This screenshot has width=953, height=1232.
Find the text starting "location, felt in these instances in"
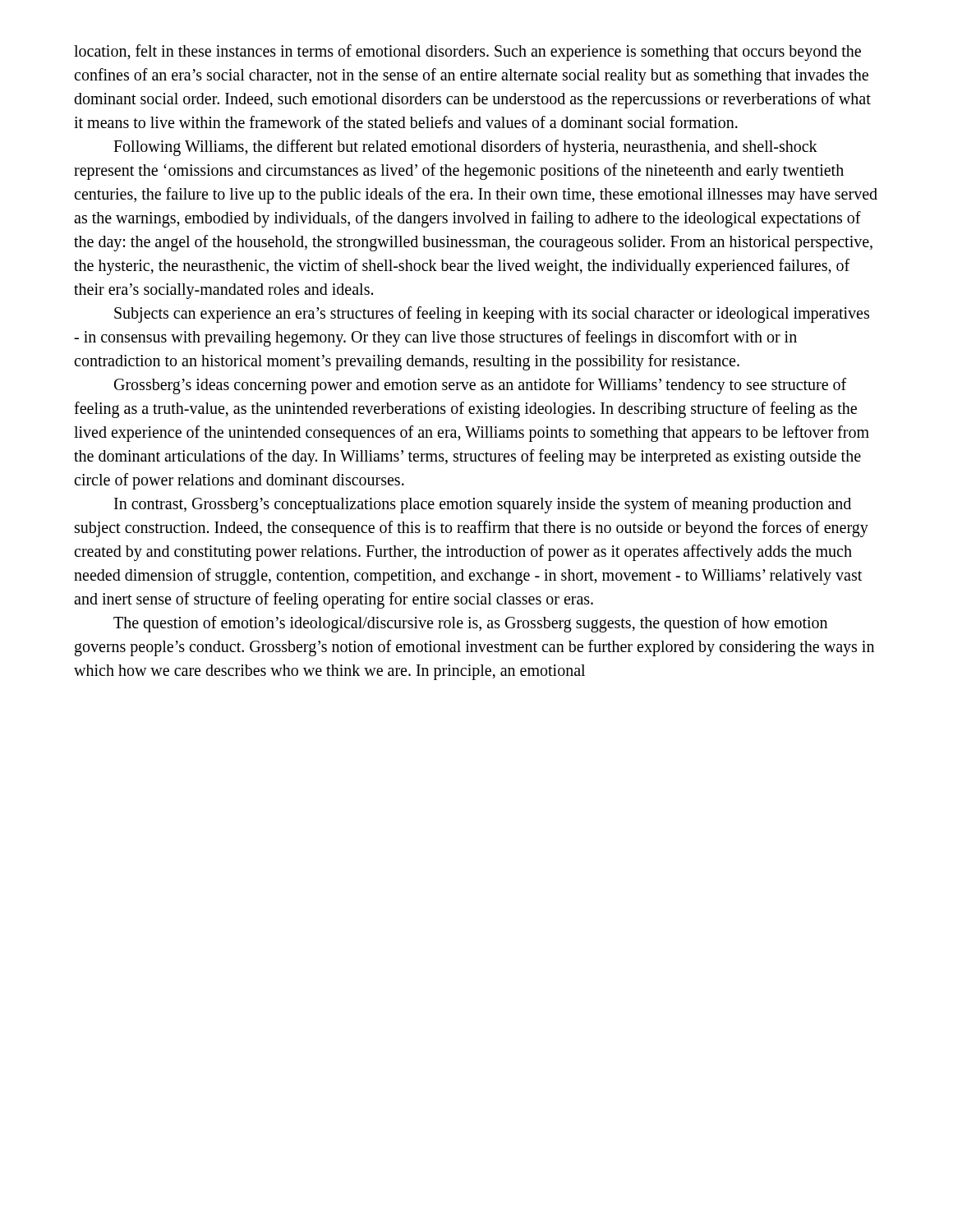pos(476,87)
